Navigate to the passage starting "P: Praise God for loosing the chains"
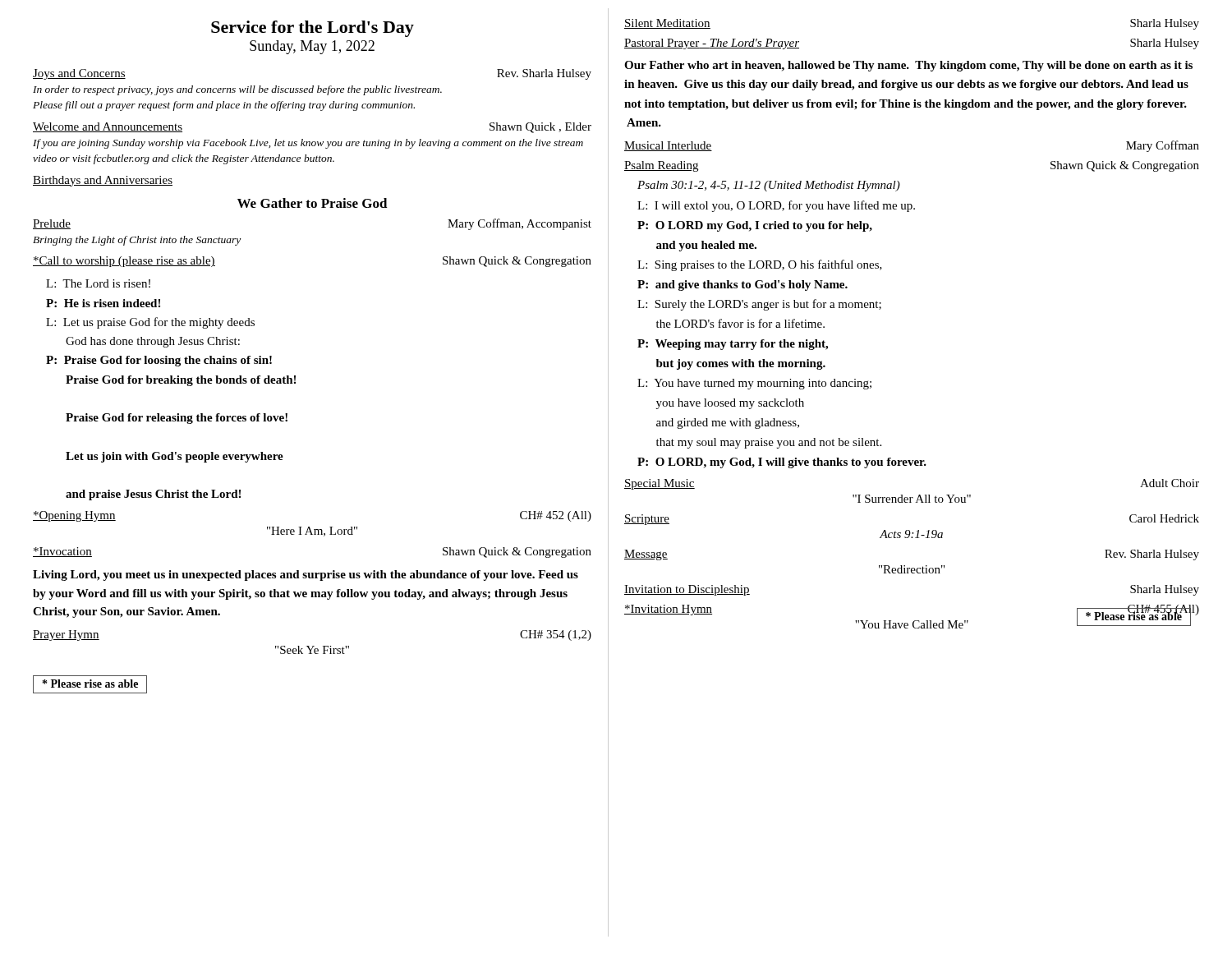 159,361
